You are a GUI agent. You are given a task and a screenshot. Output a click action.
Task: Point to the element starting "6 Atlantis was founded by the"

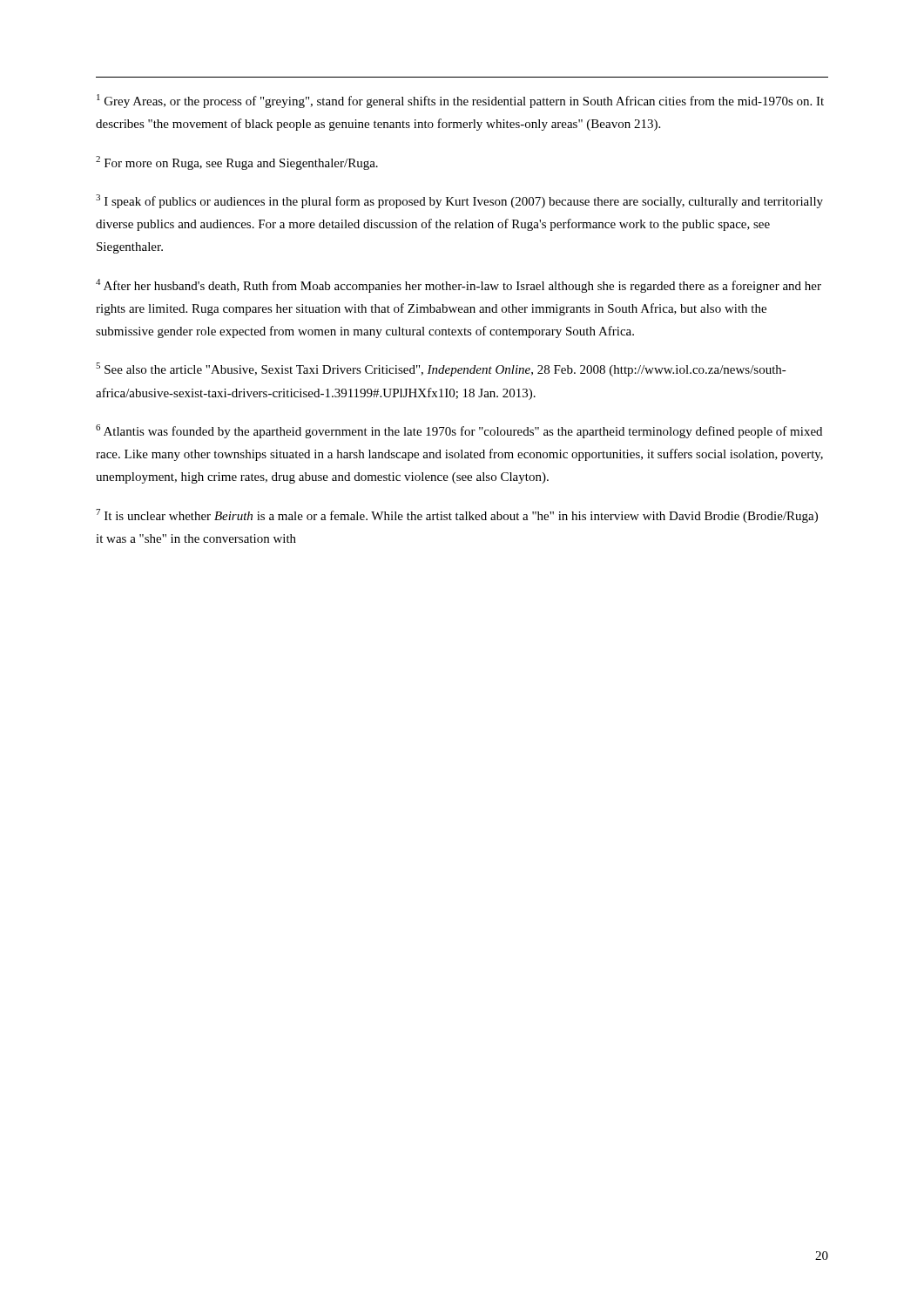460,453
